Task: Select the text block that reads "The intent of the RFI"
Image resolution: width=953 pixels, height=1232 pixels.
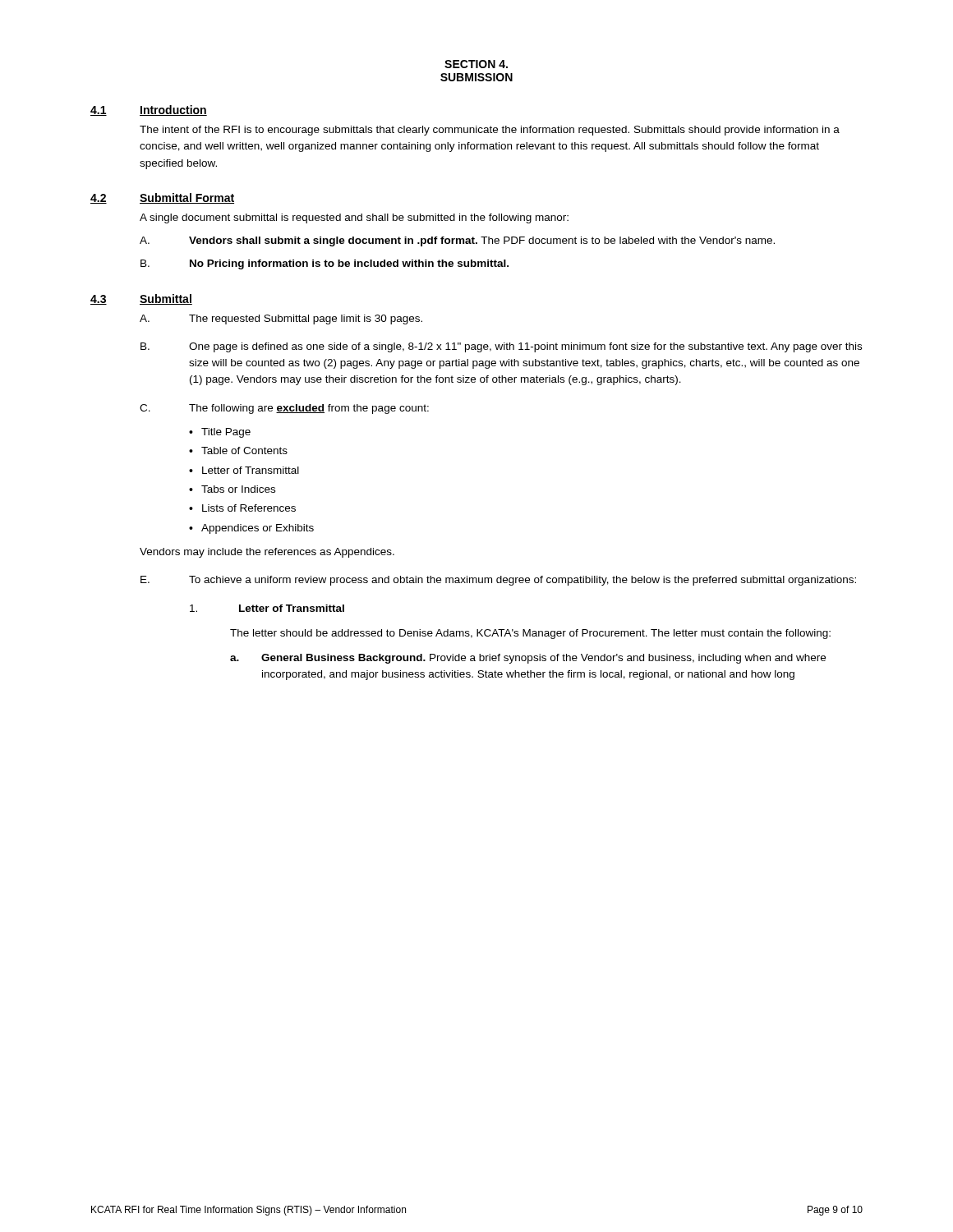Action: pos(490,146)
